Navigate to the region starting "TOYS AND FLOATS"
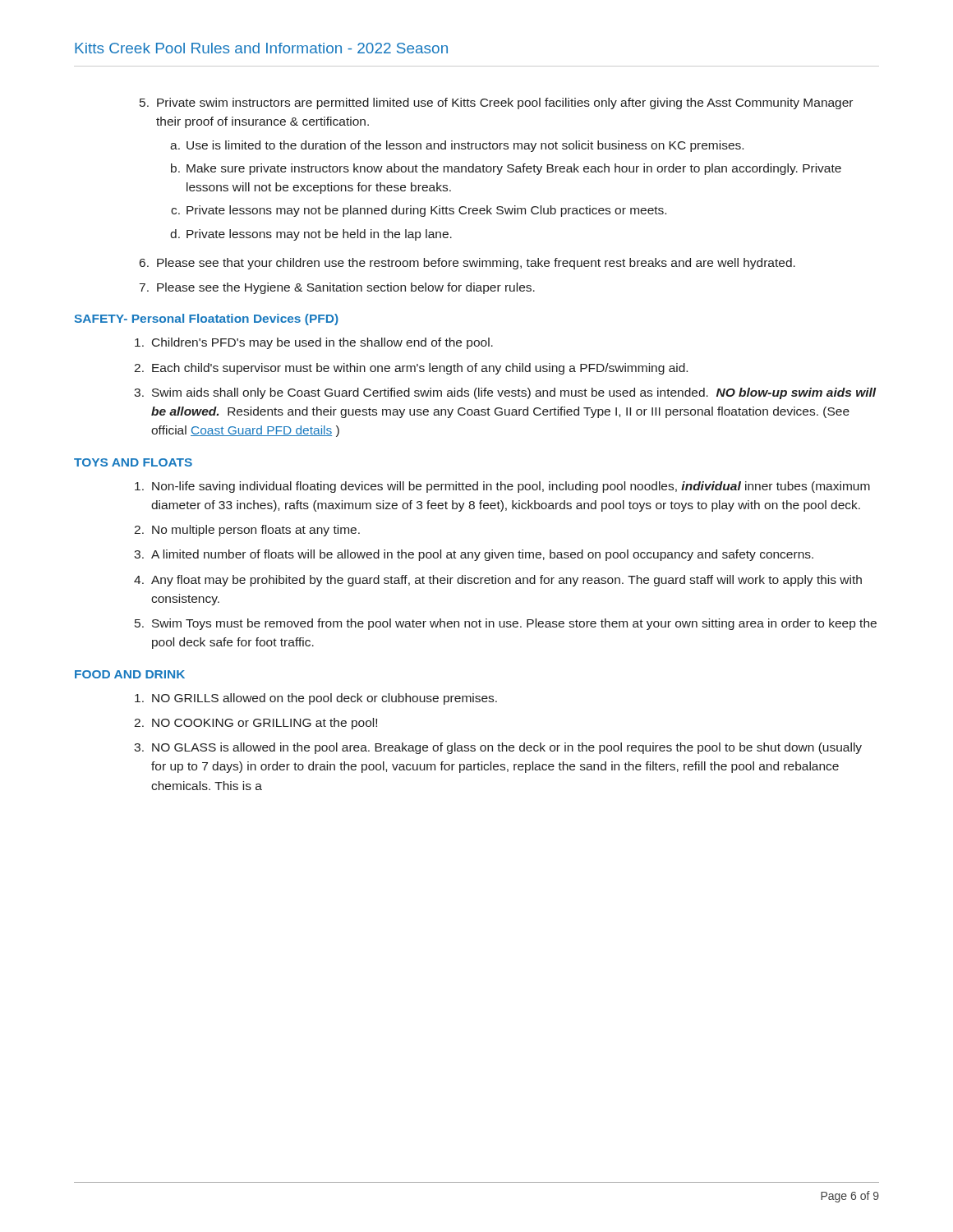 pos(133,462)
